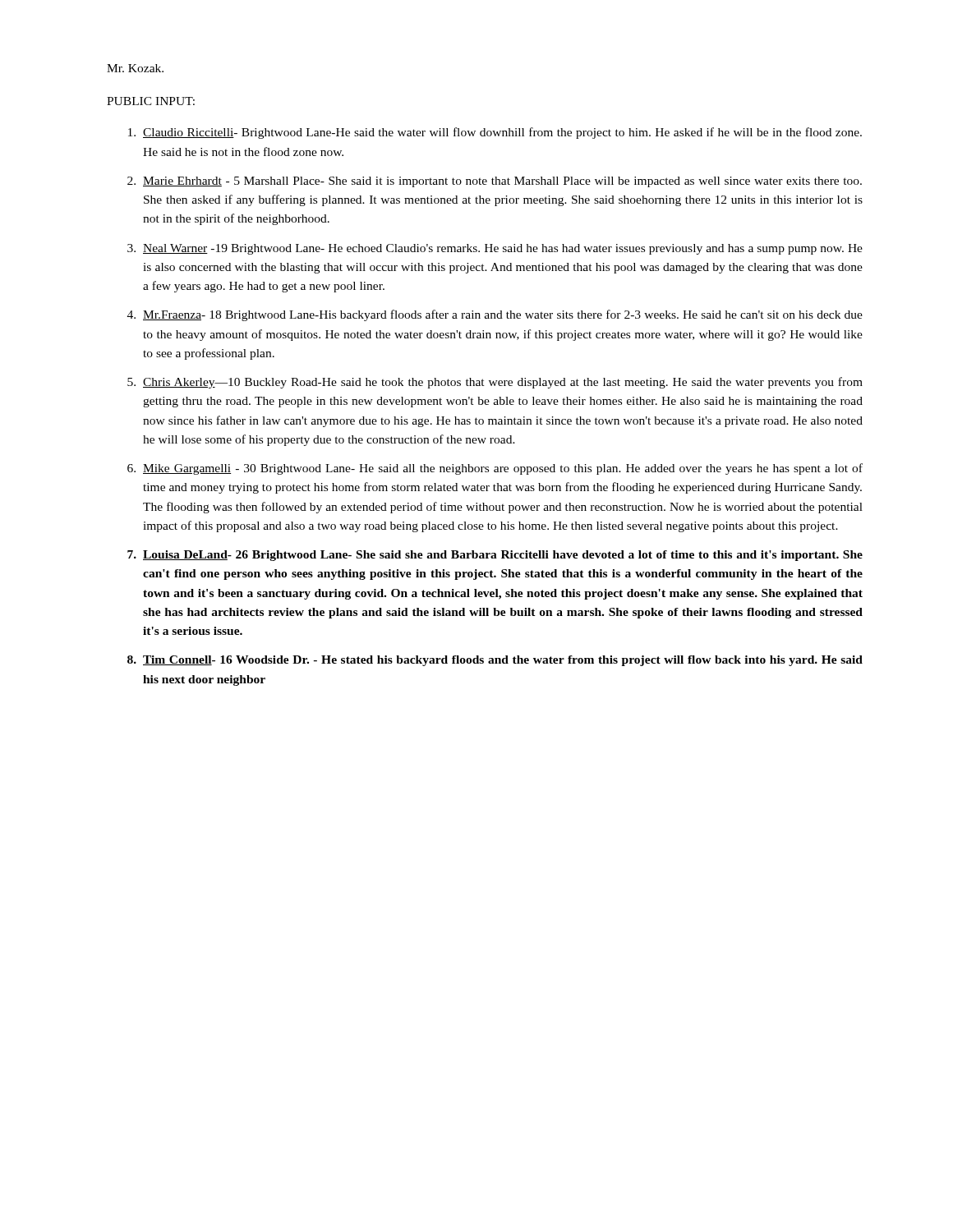Select the list item that says "3. Neal Warner"
The image size is (953, 1232).
tap(485, 267)
